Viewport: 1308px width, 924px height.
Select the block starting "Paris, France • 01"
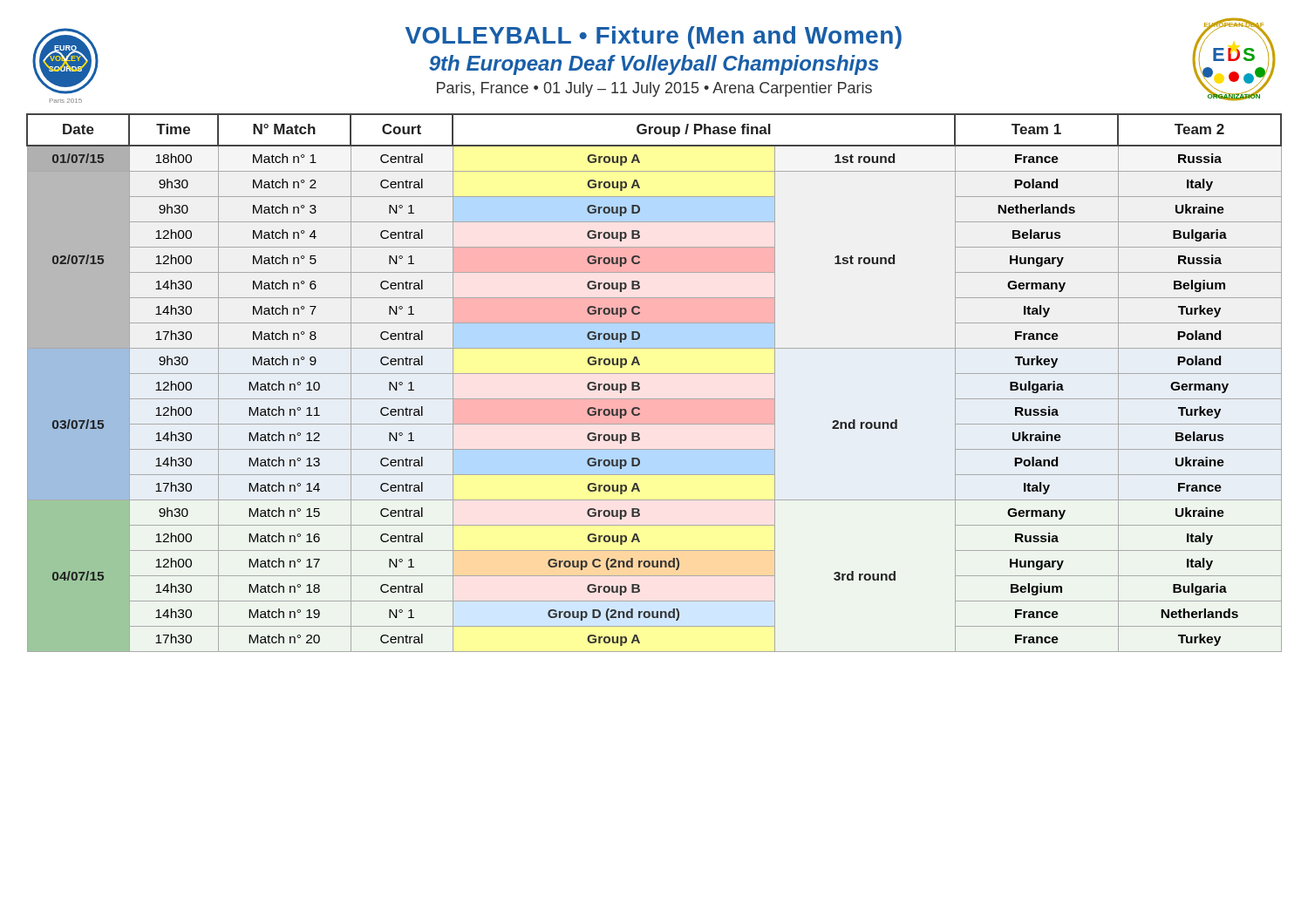click(654, 88)
